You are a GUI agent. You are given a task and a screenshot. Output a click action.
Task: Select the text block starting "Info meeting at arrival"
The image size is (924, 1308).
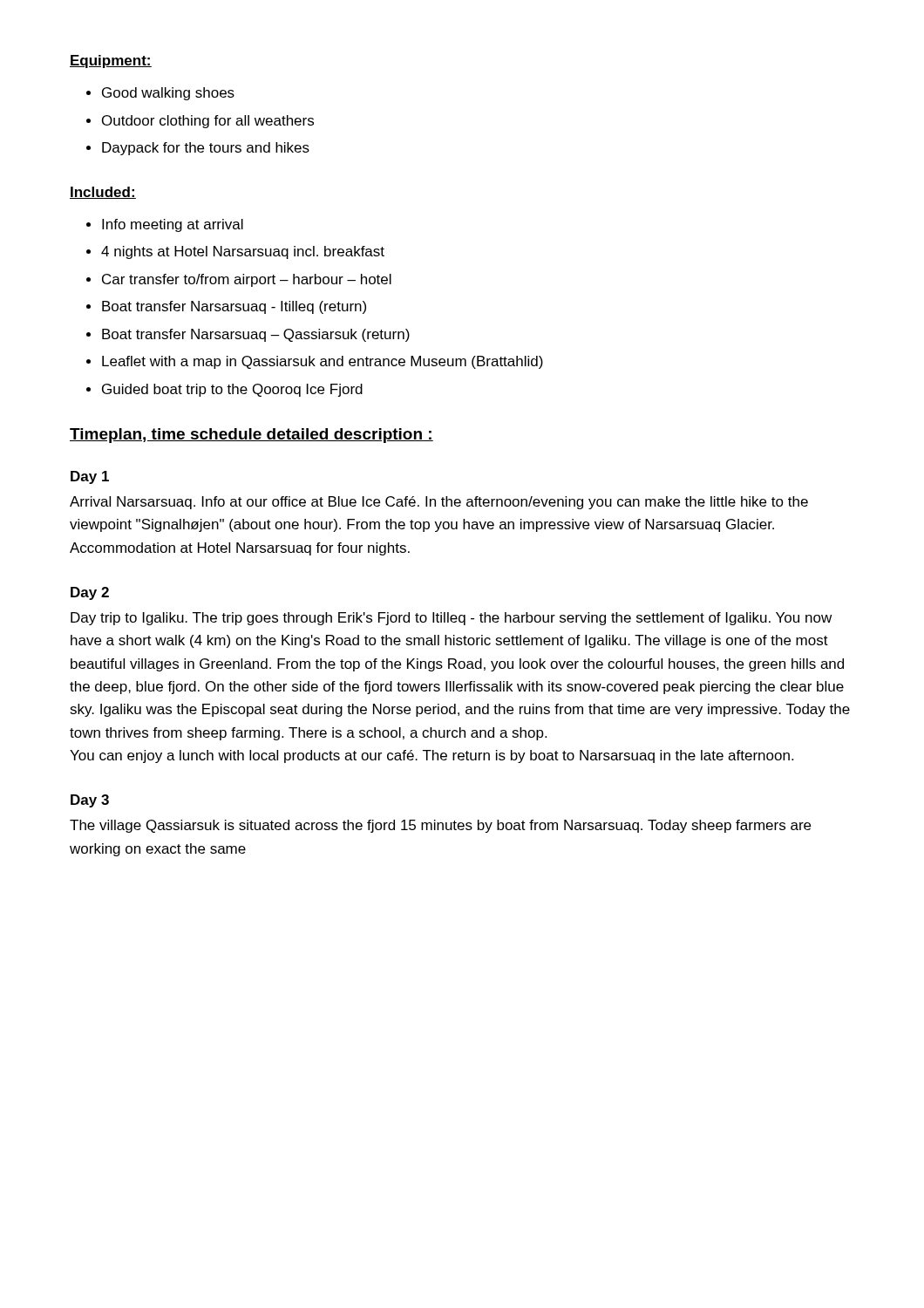(x=173, y=225)
